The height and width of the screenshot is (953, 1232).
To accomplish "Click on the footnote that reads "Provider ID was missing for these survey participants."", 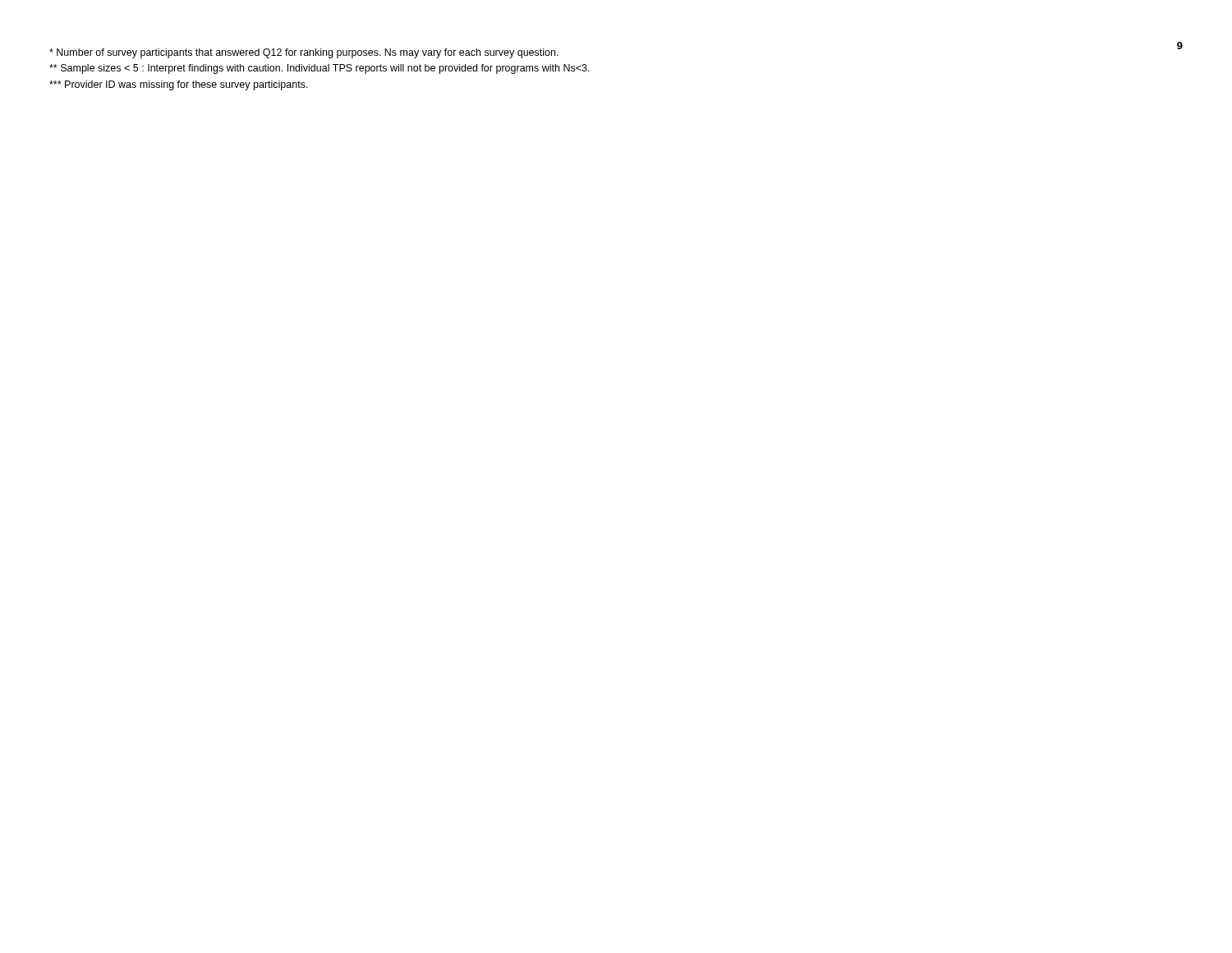I will click(179, 84).
